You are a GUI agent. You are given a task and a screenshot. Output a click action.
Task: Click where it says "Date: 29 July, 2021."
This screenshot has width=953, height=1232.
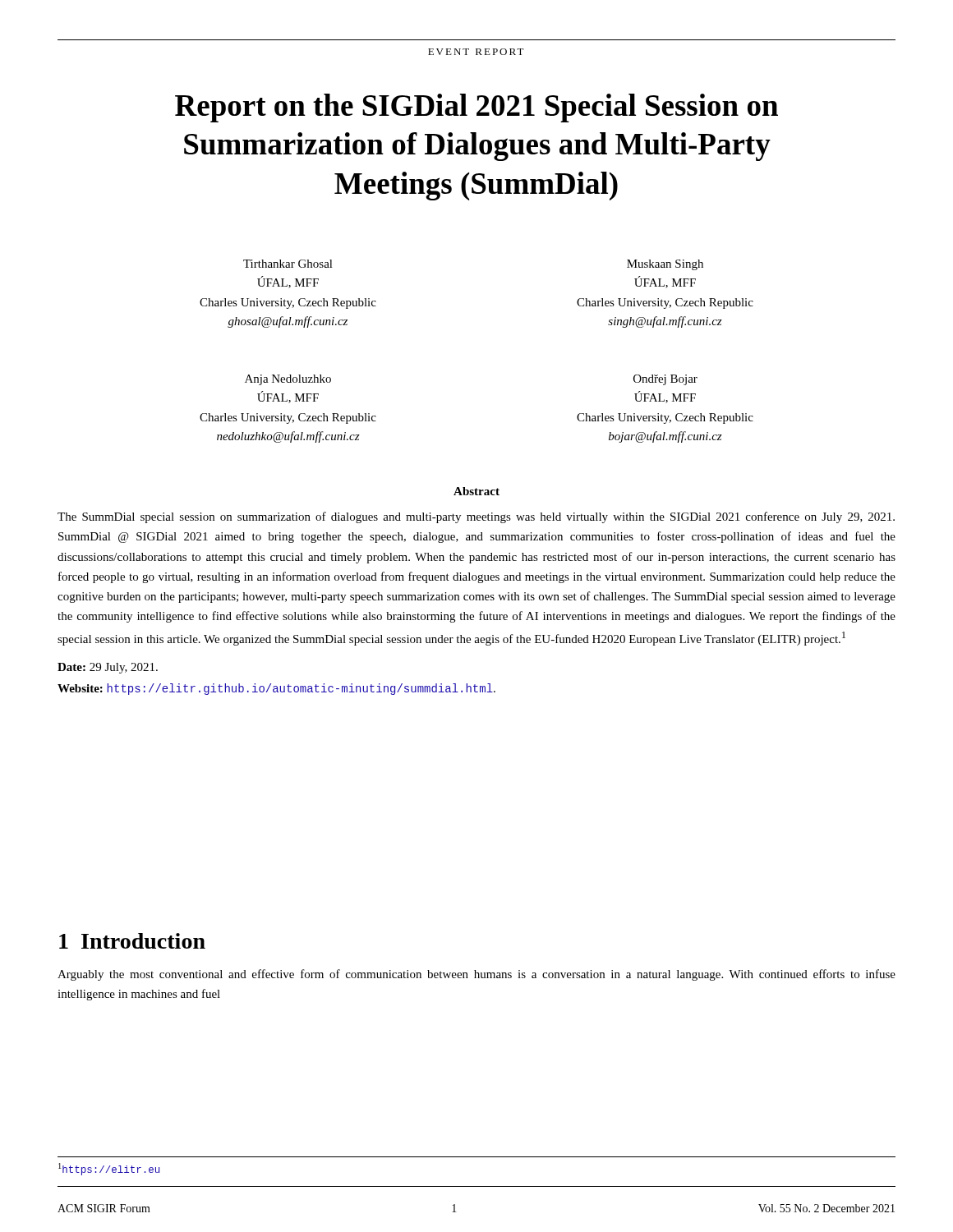[108, 667]
